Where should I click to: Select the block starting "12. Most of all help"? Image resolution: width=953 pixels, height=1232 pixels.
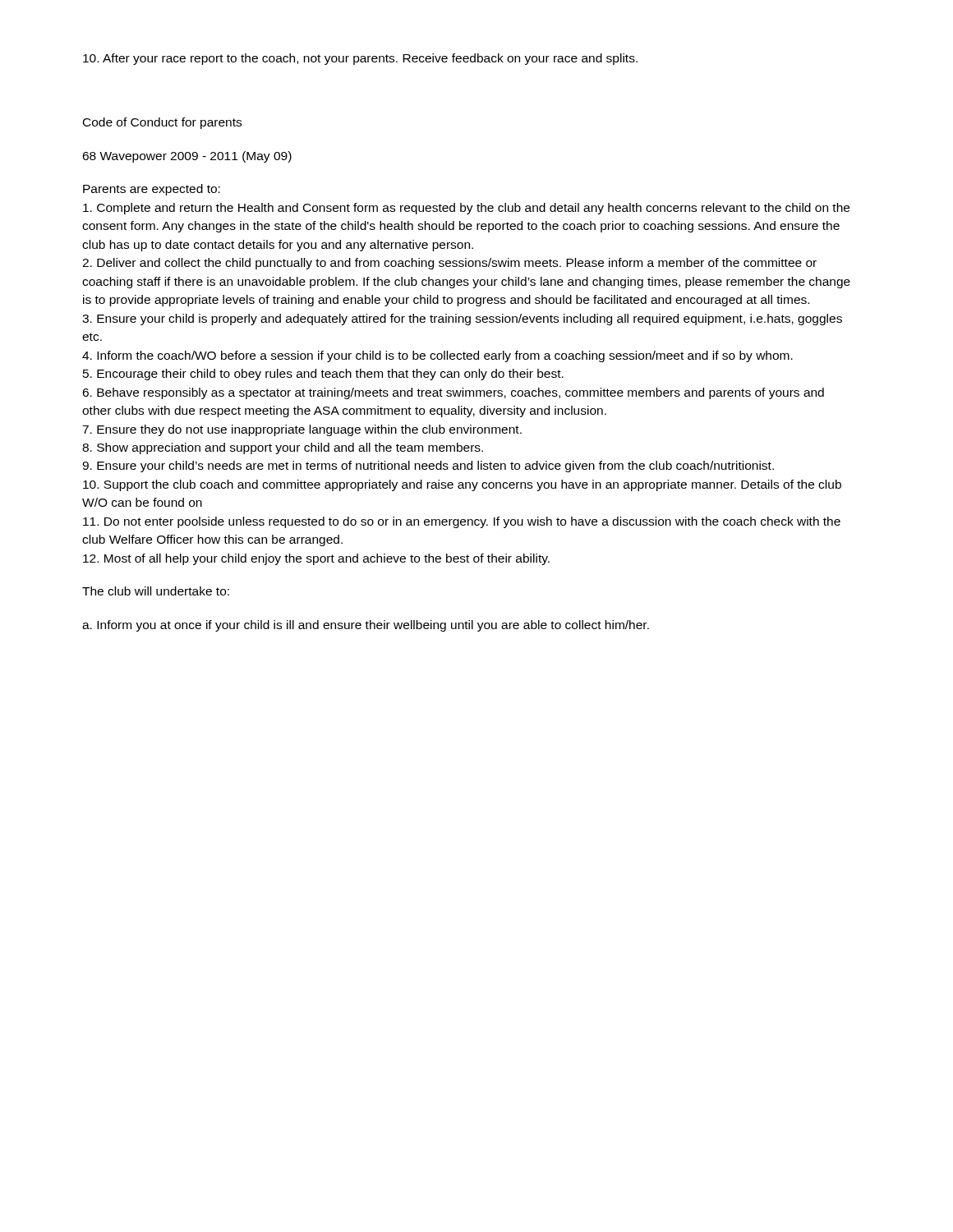(316, 558)
